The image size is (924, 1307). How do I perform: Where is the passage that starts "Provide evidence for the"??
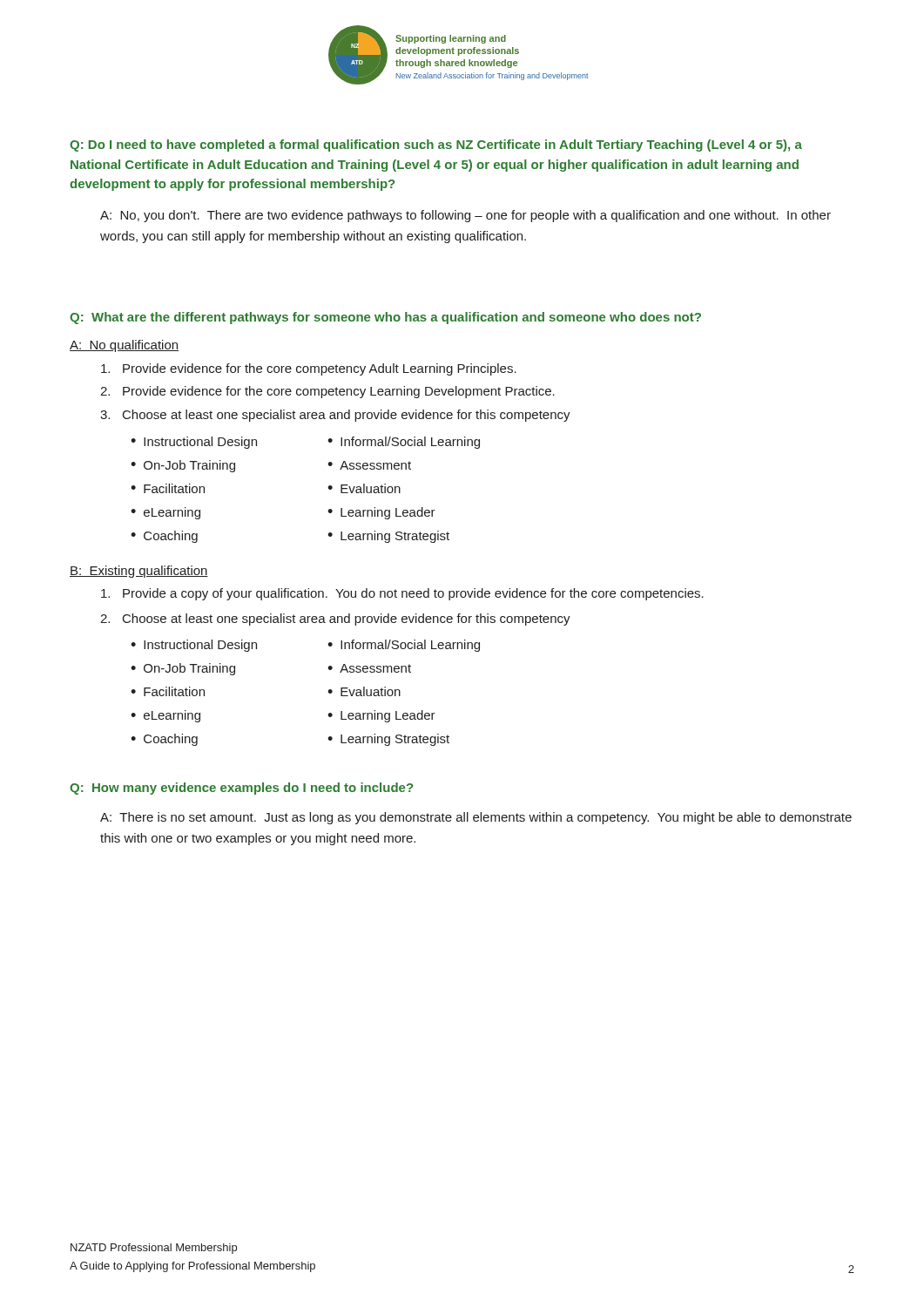coord(309,368)
